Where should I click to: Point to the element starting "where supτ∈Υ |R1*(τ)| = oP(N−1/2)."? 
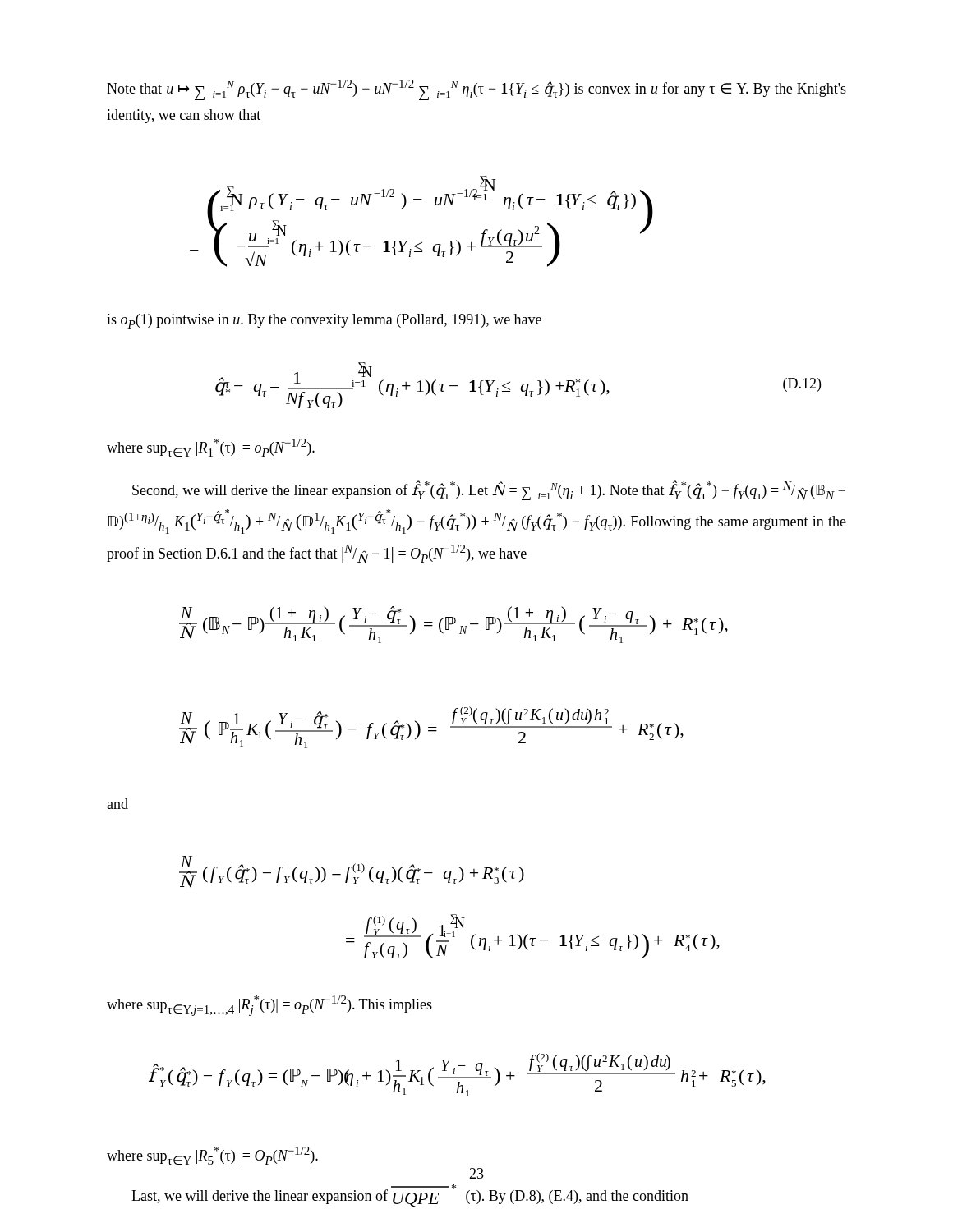(x=211, y=447)
